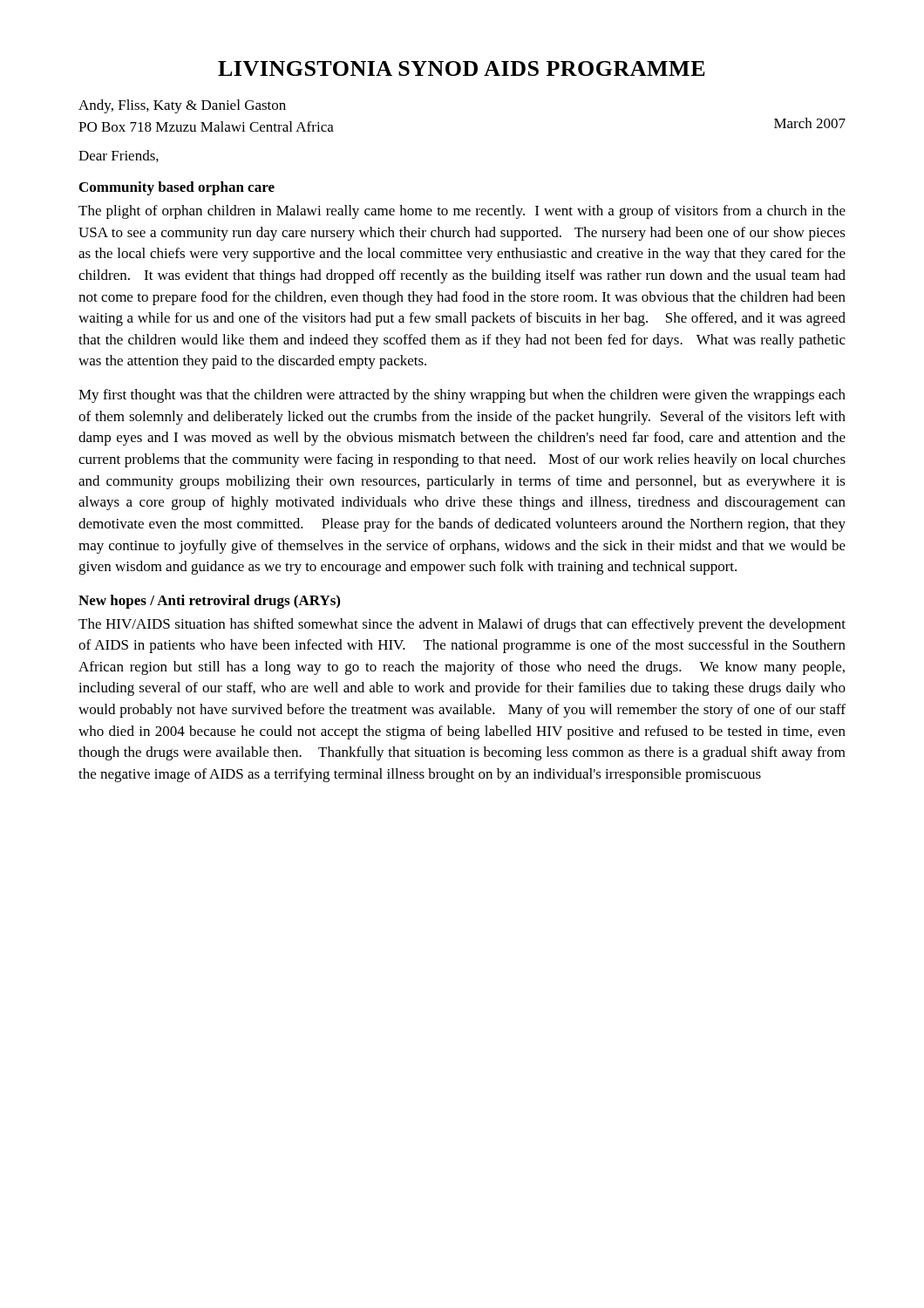Viewport: 924px width, 1308px height.
Task: Click on the text block that reads "Andy, Fliss, Katy & Daniel"
Action: click(182, 106)
